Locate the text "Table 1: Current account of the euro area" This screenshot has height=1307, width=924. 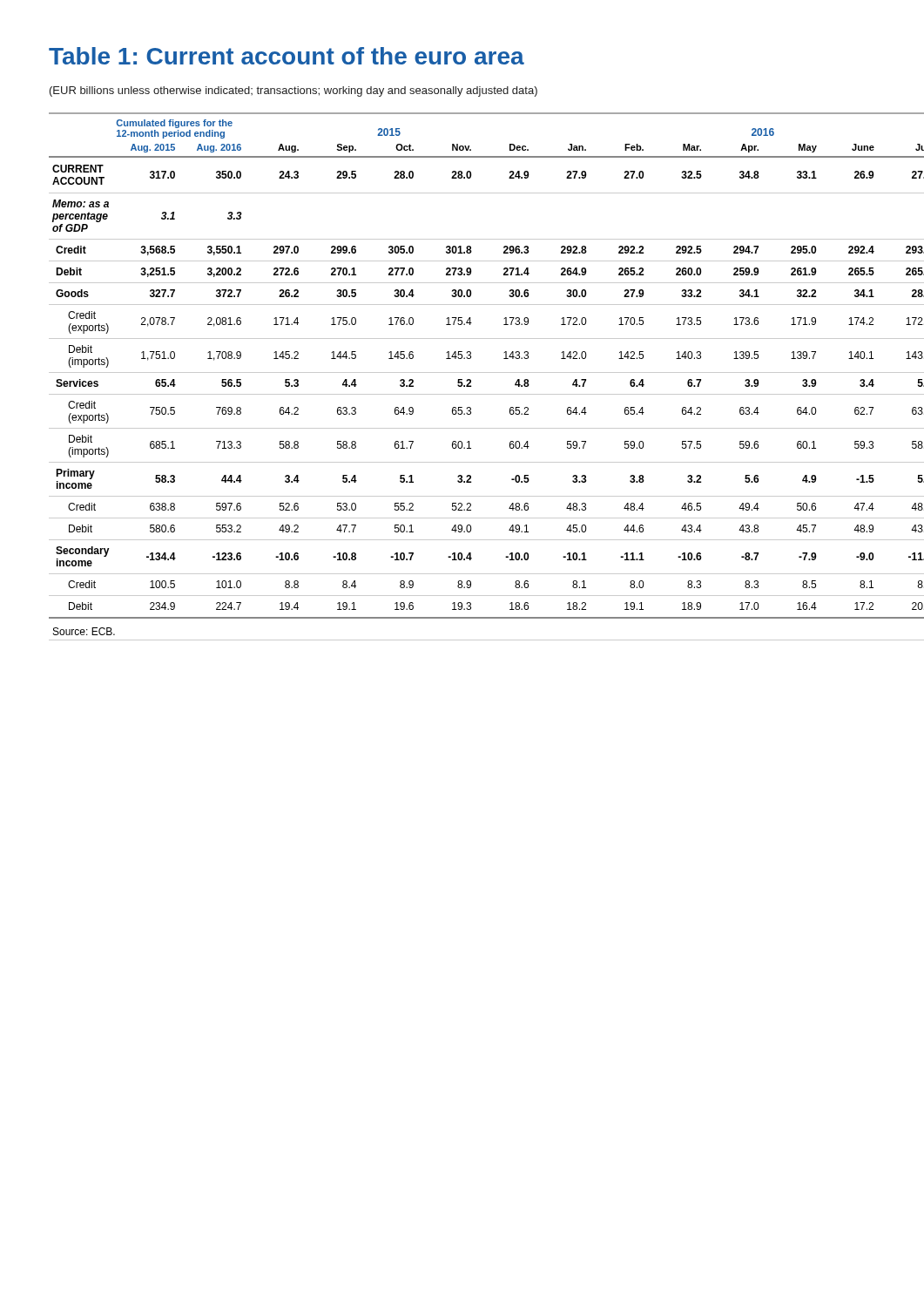coord(286,56)
